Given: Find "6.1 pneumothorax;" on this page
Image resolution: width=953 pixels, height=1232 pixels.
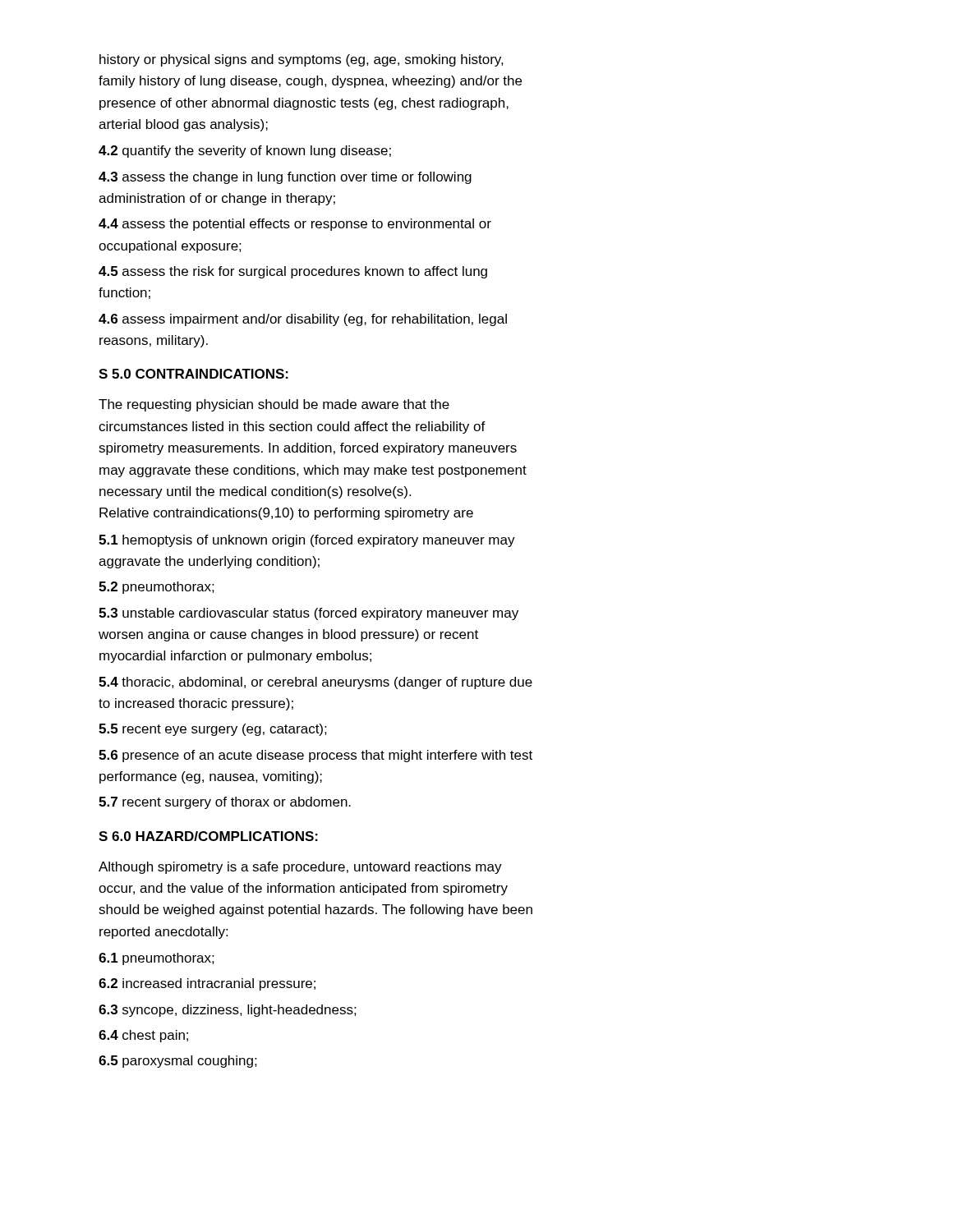Looking at the screenshot, I should coord(157,958).
